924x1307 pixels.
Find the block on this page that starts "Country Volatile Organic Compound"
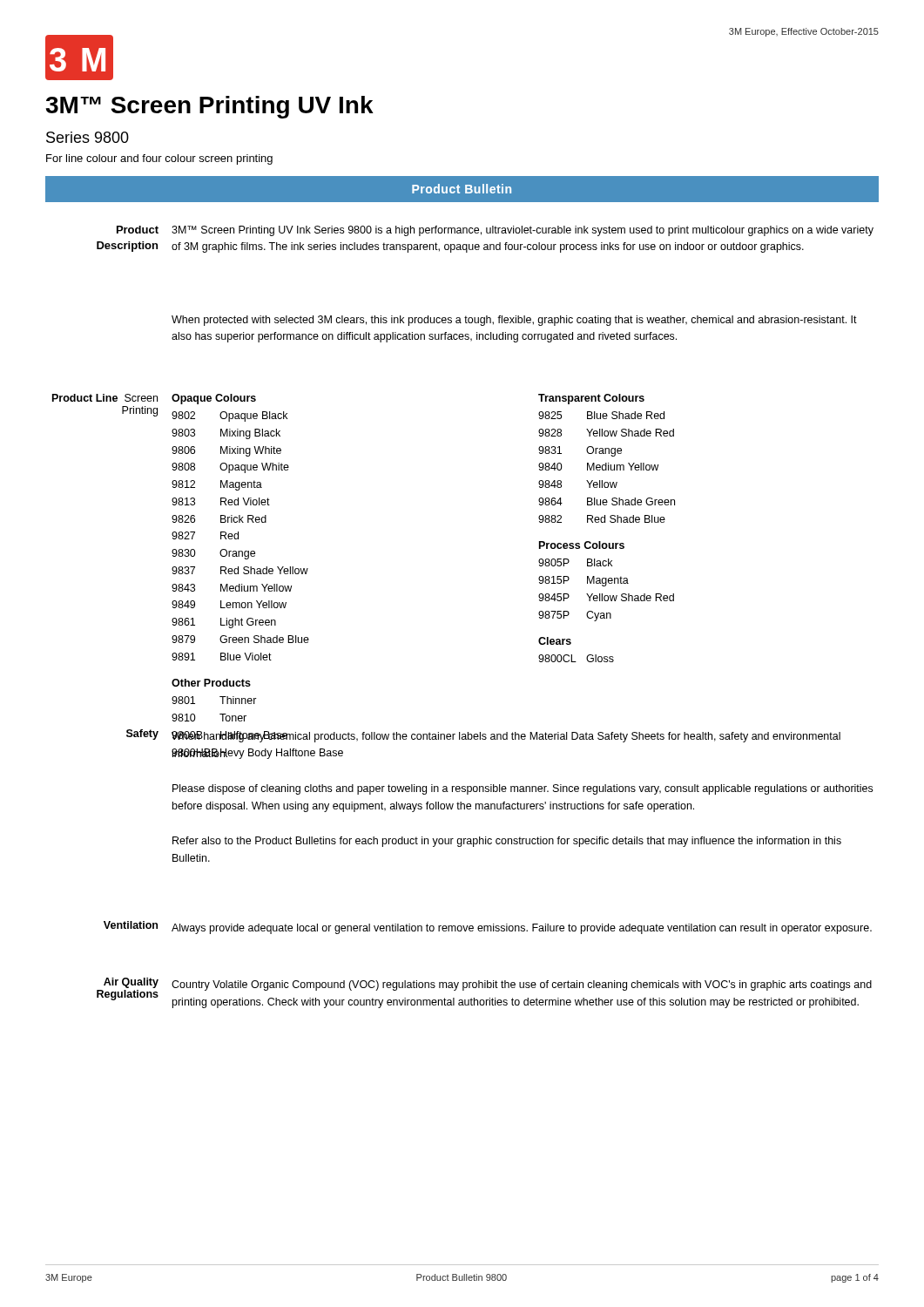(x=522, y=993)
